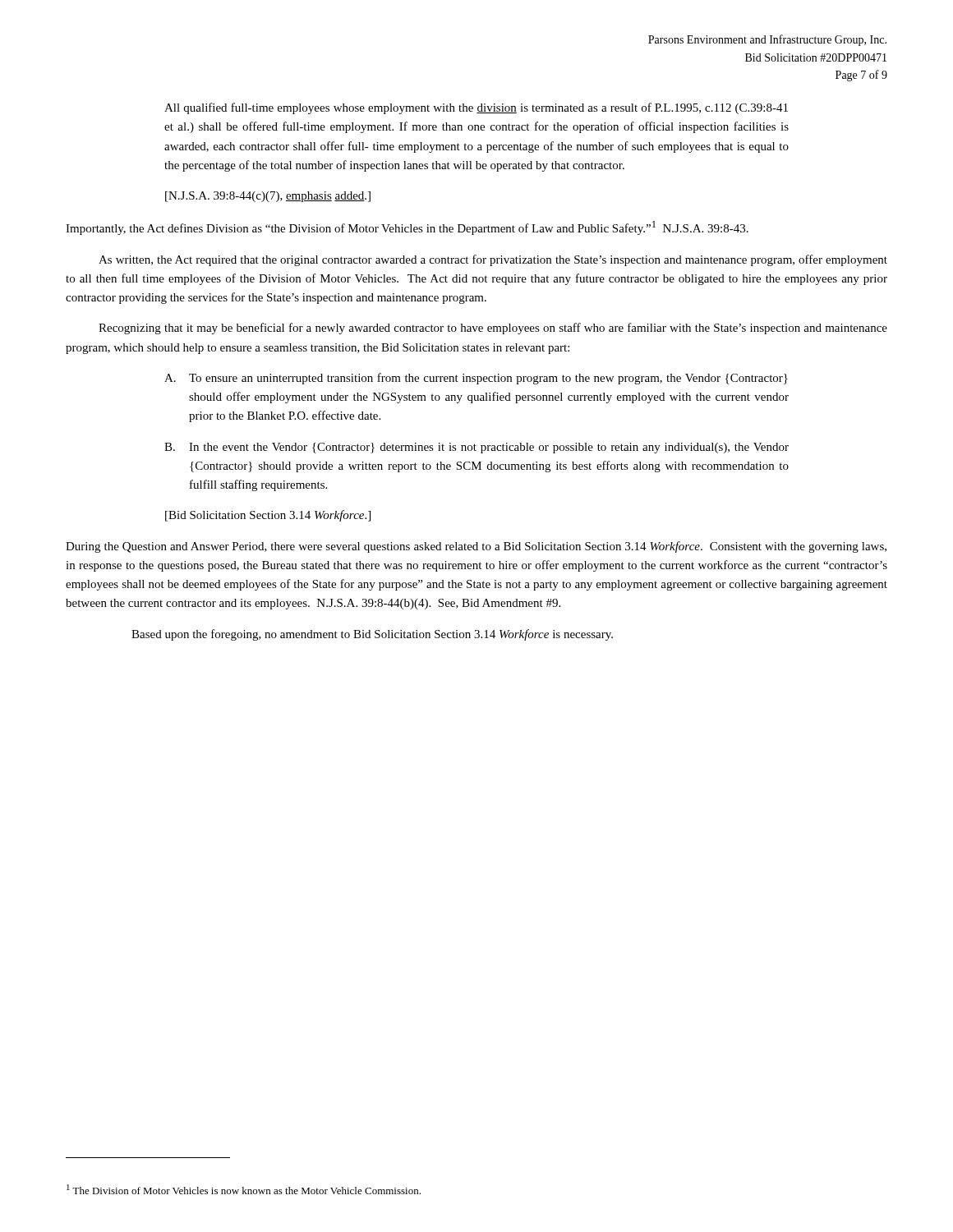Viewport: 953px width, 1232px height.
Task: Click on the footnote containing "1 The Division"
Action: pyautogui.click(x=244, y=1190)
